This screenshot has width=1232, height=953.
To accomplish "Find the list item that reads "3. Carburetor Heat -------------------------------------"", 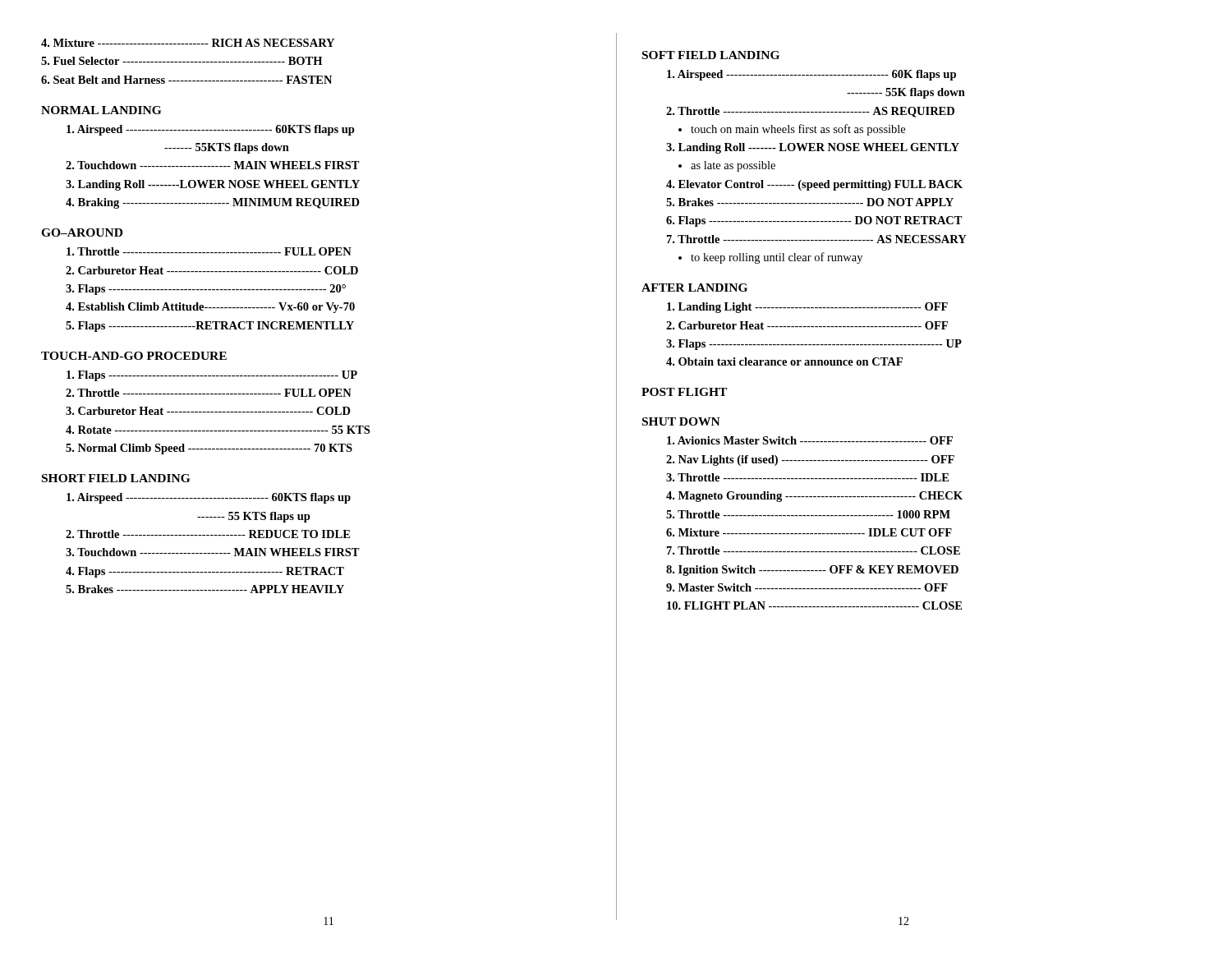I will coord(208,411).
